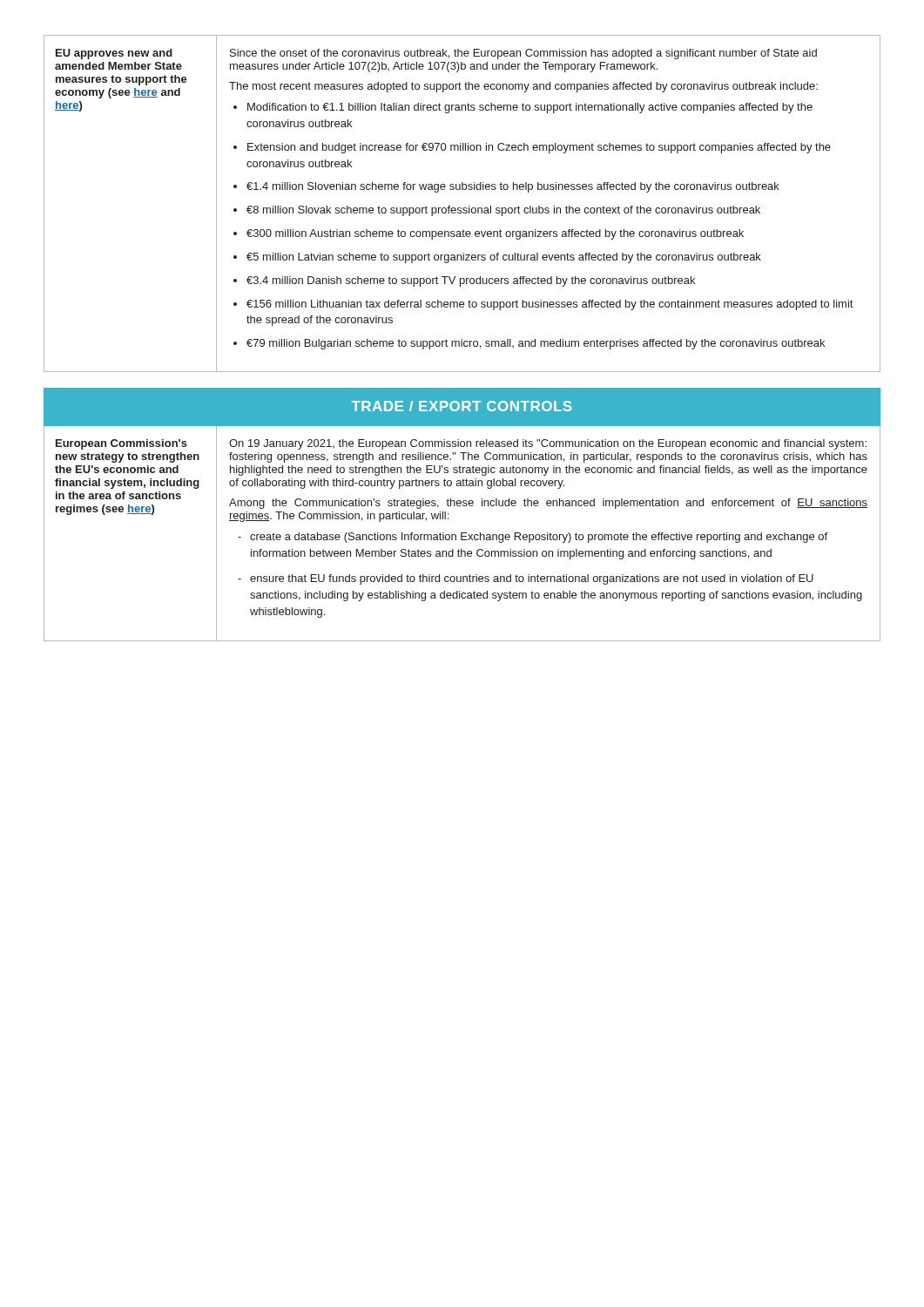Screen dimensions: 1307x924
Task: Click the passage that begins "Modification to €1.1 billion Italian direct"
Action: click(x=530, y=115)
